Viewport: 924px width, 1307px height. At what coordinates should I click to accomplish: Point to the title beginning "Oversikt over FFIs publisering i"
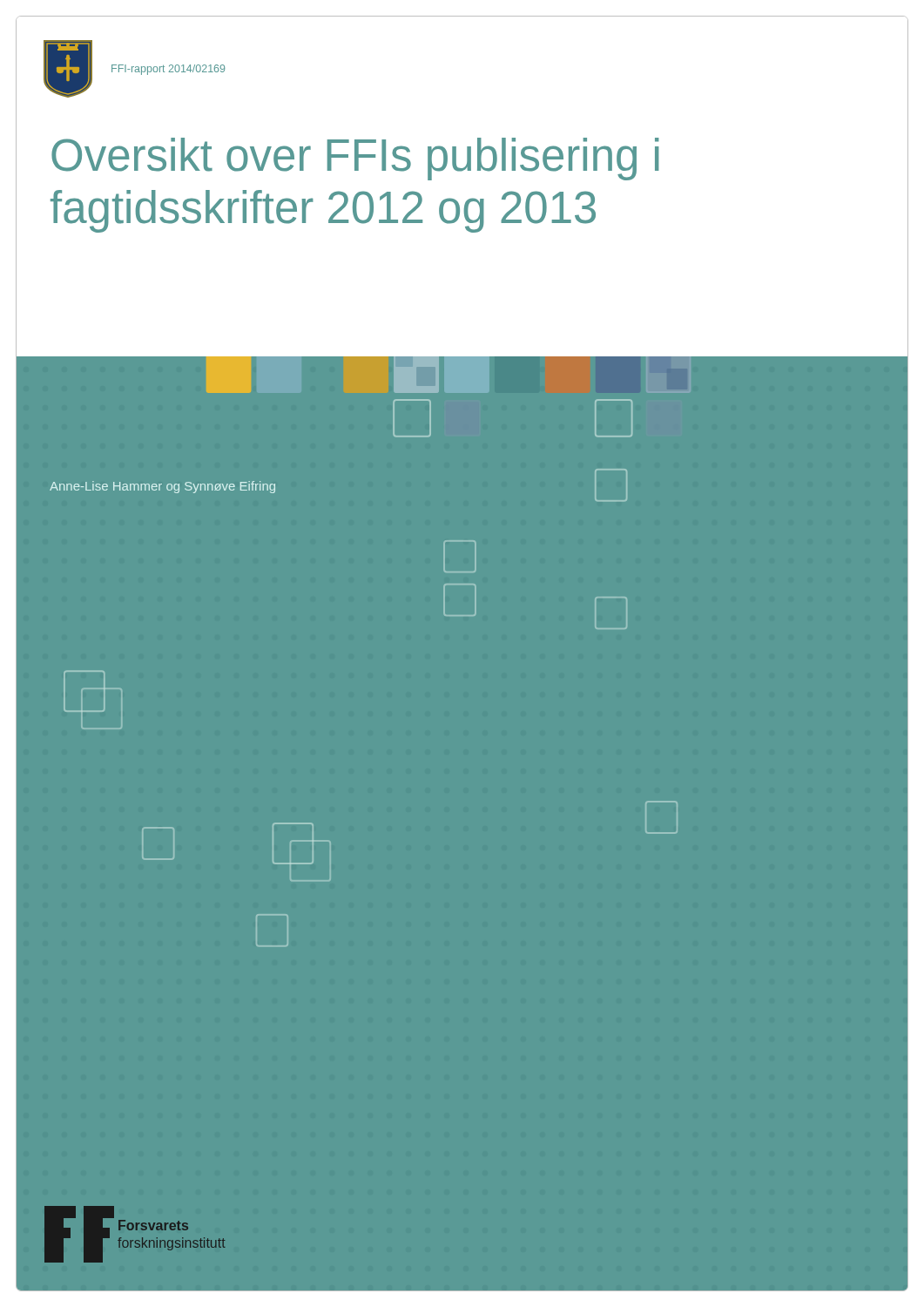click(x=457, y=182)
